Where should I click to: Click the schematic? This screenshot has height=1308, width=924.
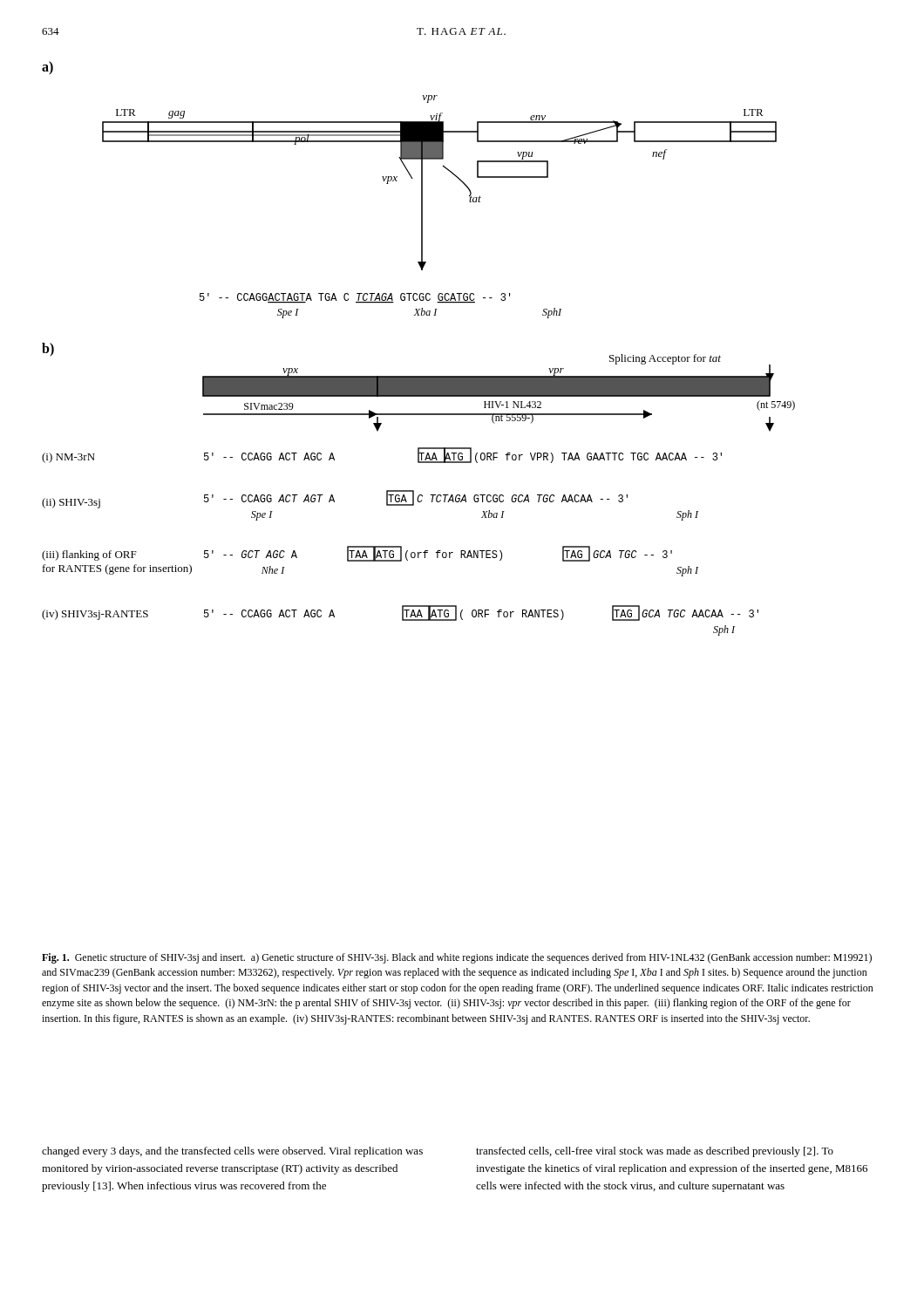[x=462, y=493]
